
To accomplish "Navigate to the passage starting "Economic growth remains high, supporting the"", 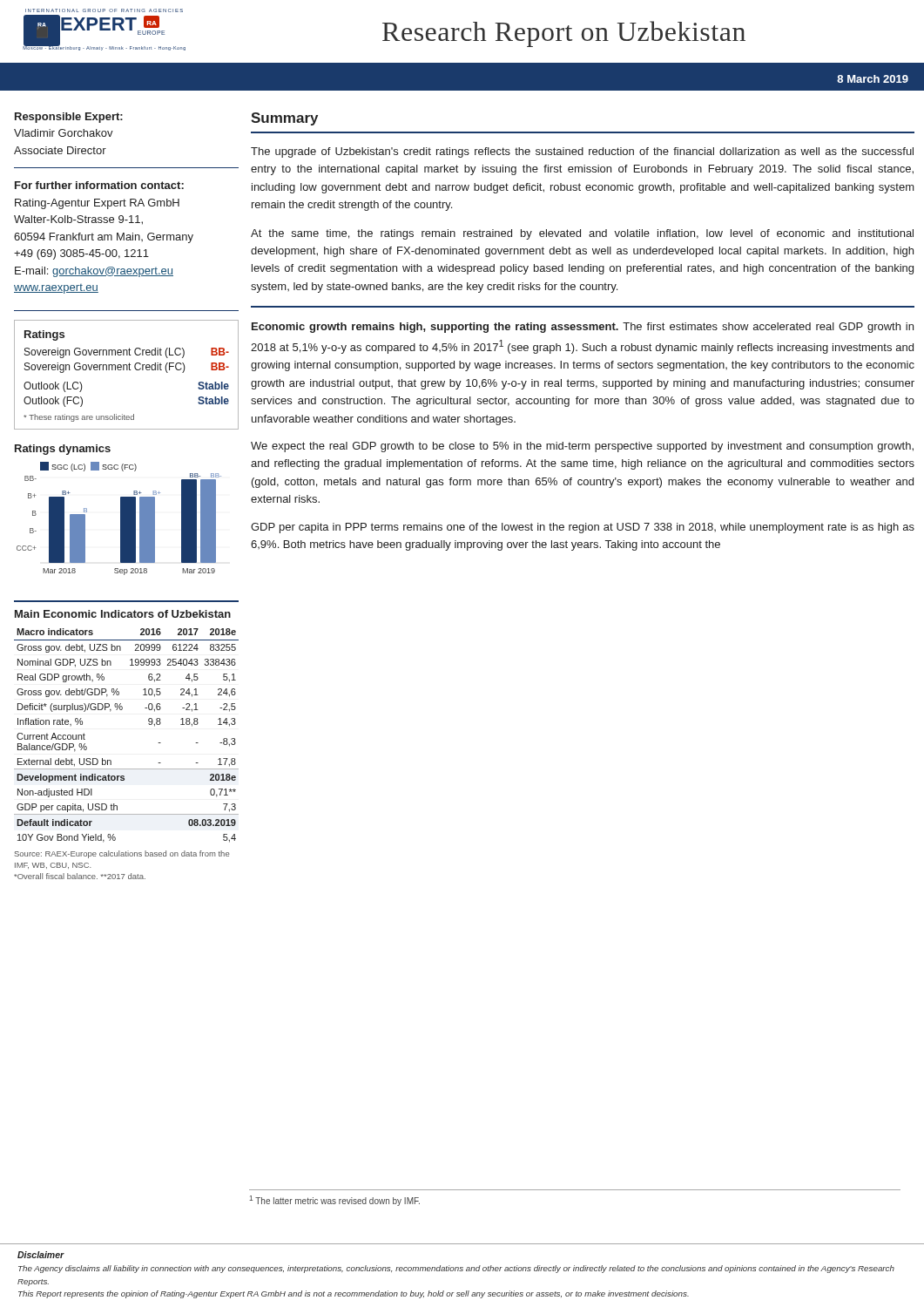I will click(x=583, y=372).
